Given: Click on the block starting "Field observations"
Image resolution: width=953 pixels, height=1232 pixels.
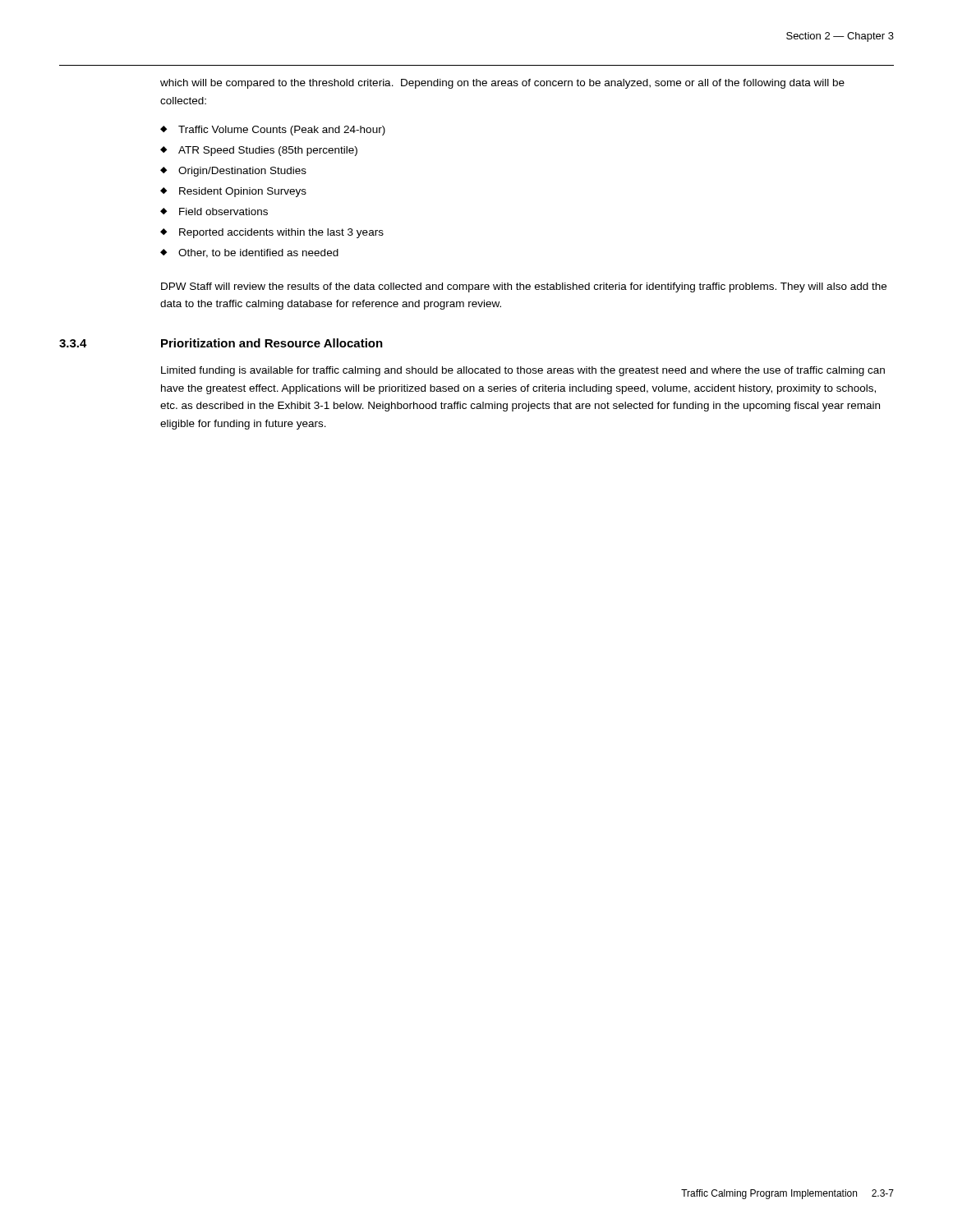Looking at the screenshot, I should click(223, 211).
